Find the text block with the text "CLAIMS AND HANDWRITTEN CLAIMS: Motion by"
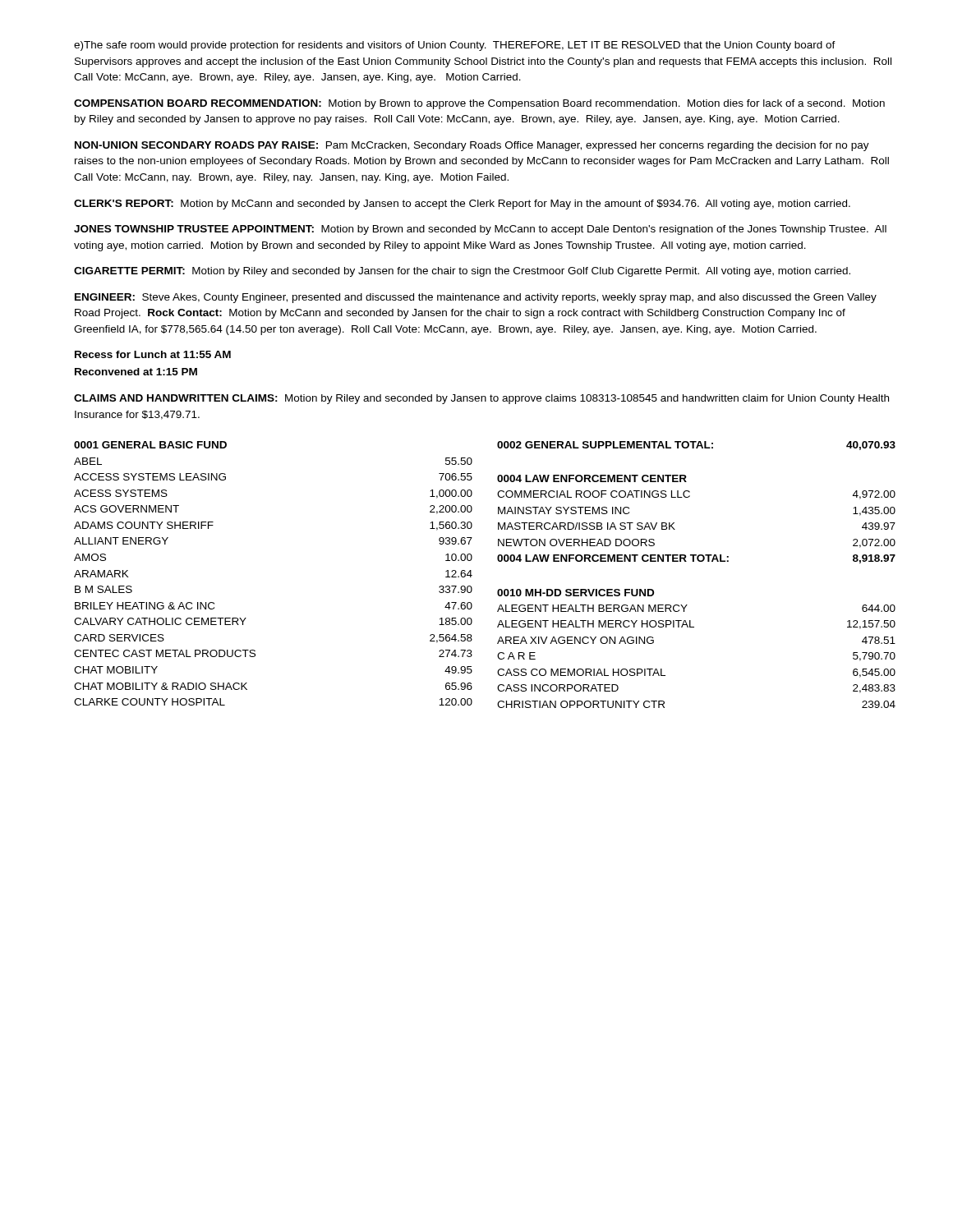This screenshot has width=953, height=1232. pos(482,406)
